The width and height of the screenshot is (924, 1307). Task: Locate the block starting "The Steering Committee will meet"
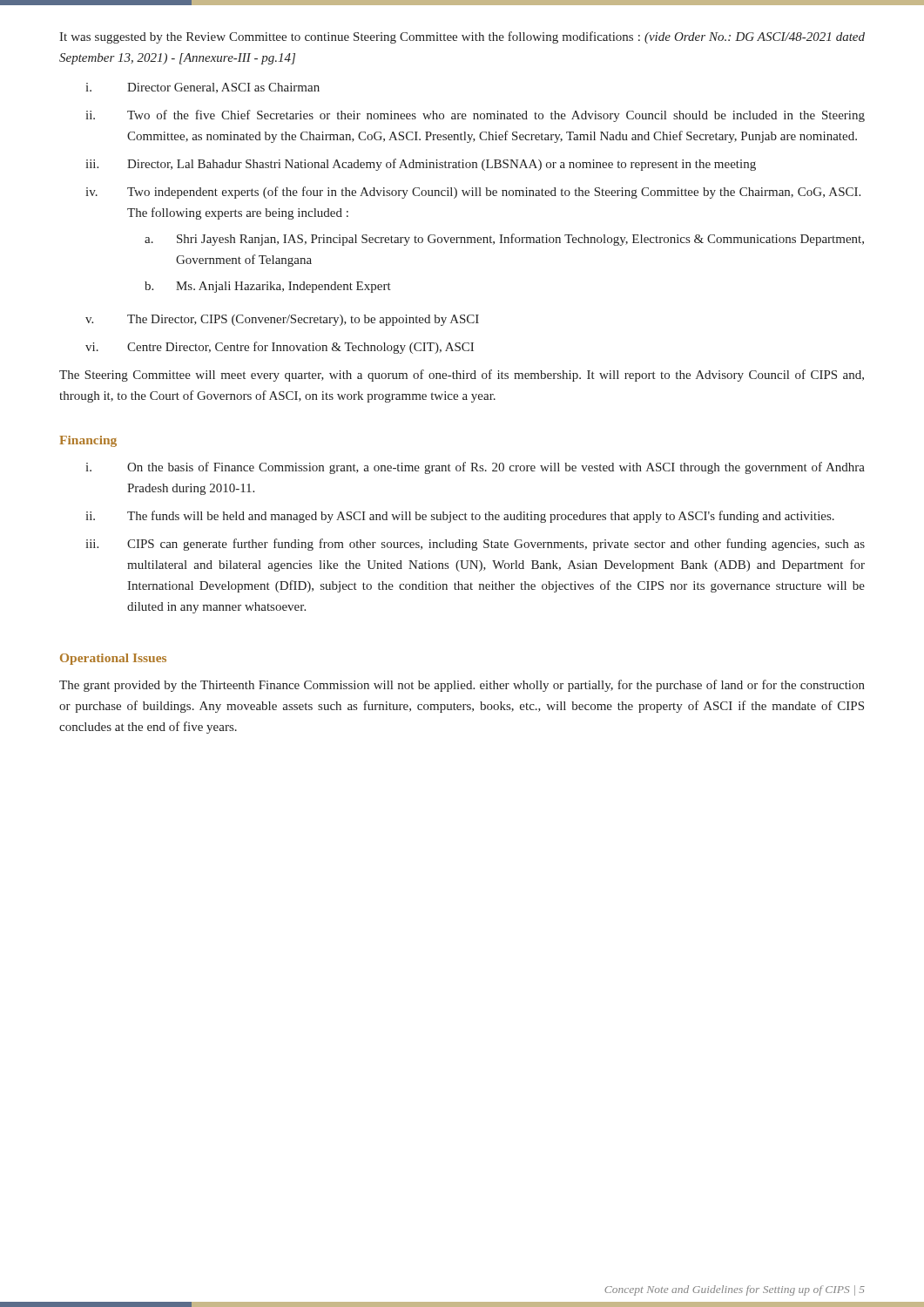click(x=462, y=385)
